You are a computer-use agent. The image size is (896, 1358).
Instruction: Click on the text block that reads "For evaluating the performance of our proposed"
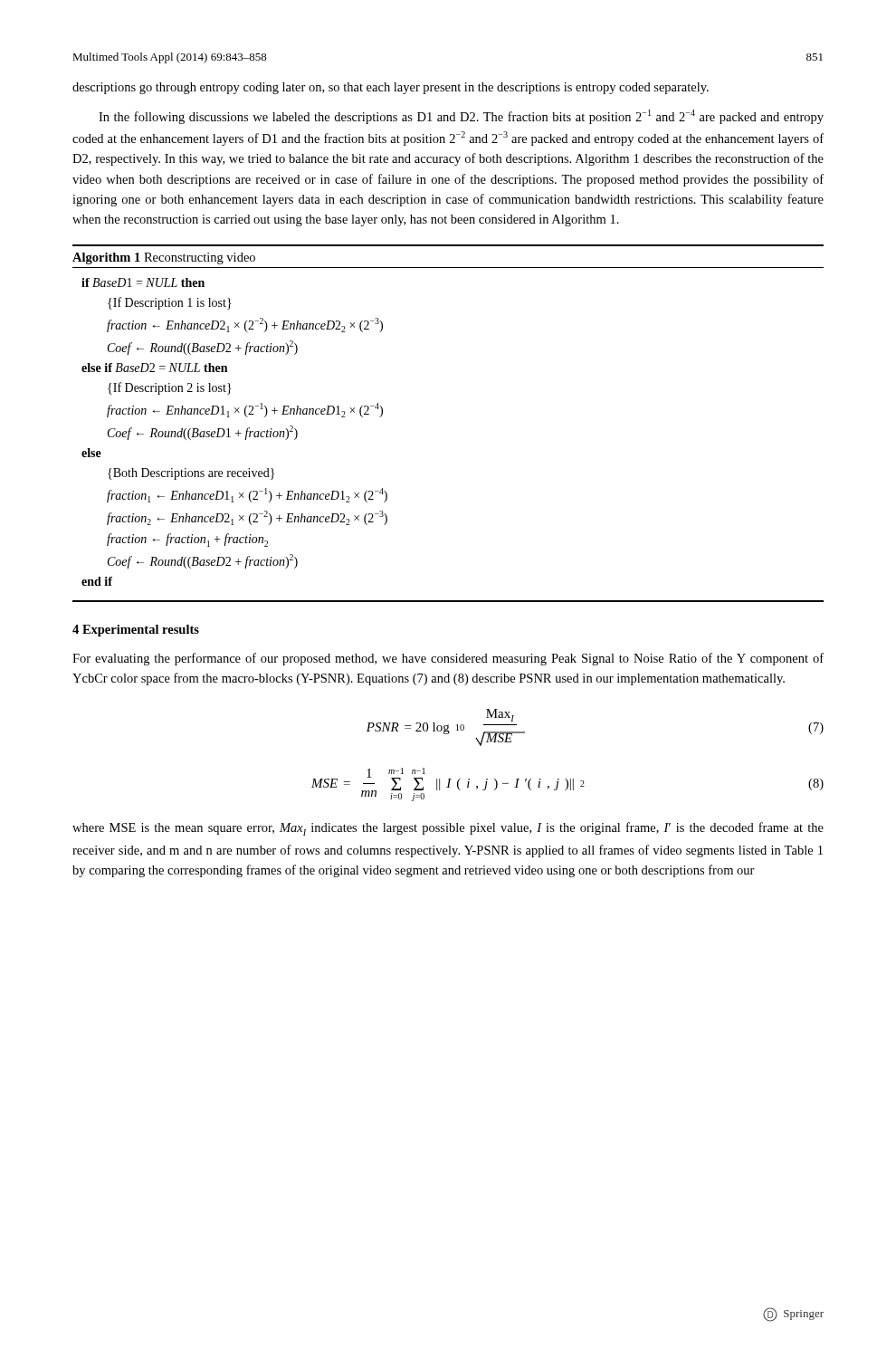click(x=448, y=668)
